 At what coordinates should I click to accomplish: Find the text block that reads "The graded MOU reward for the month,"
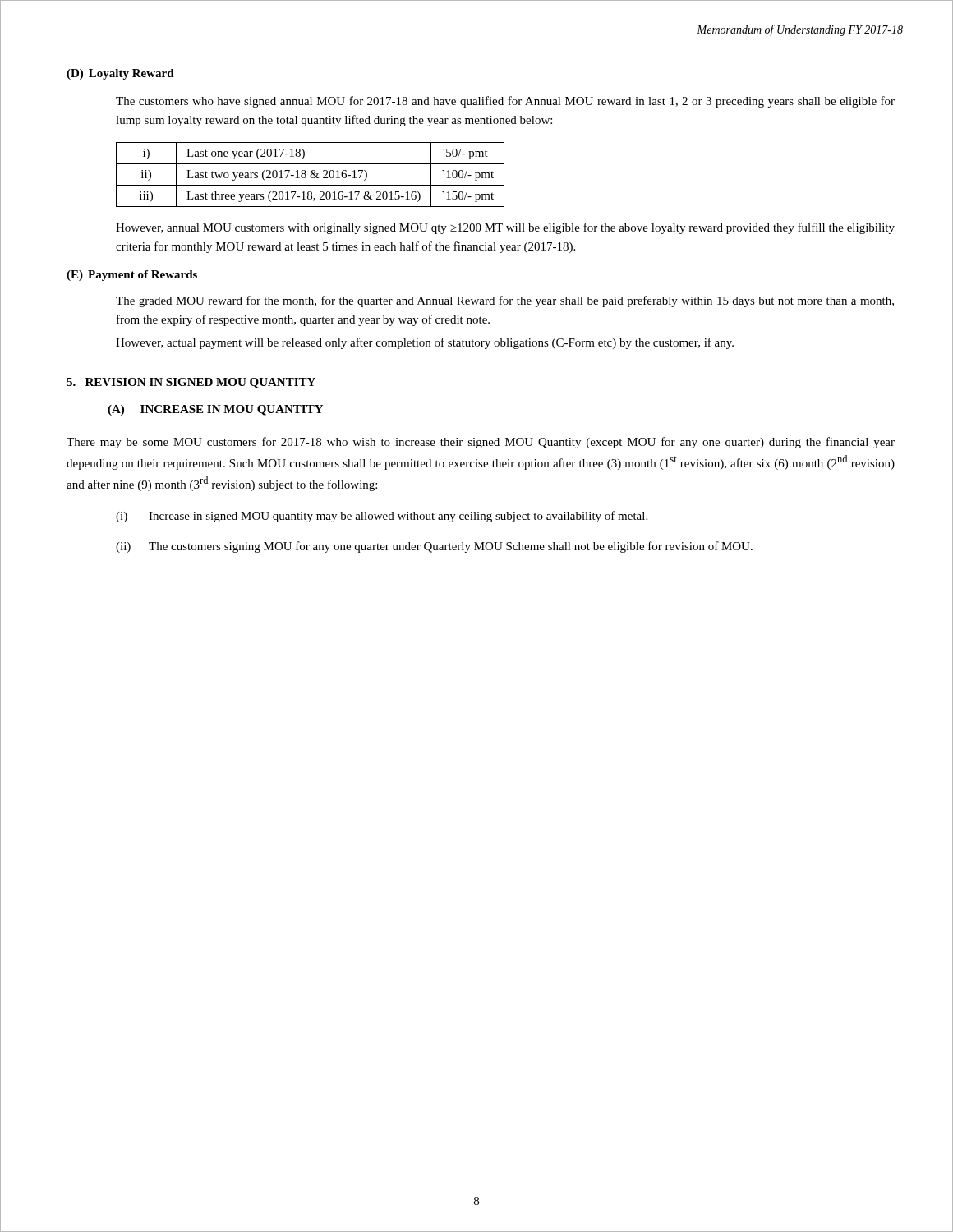point(505,310)
